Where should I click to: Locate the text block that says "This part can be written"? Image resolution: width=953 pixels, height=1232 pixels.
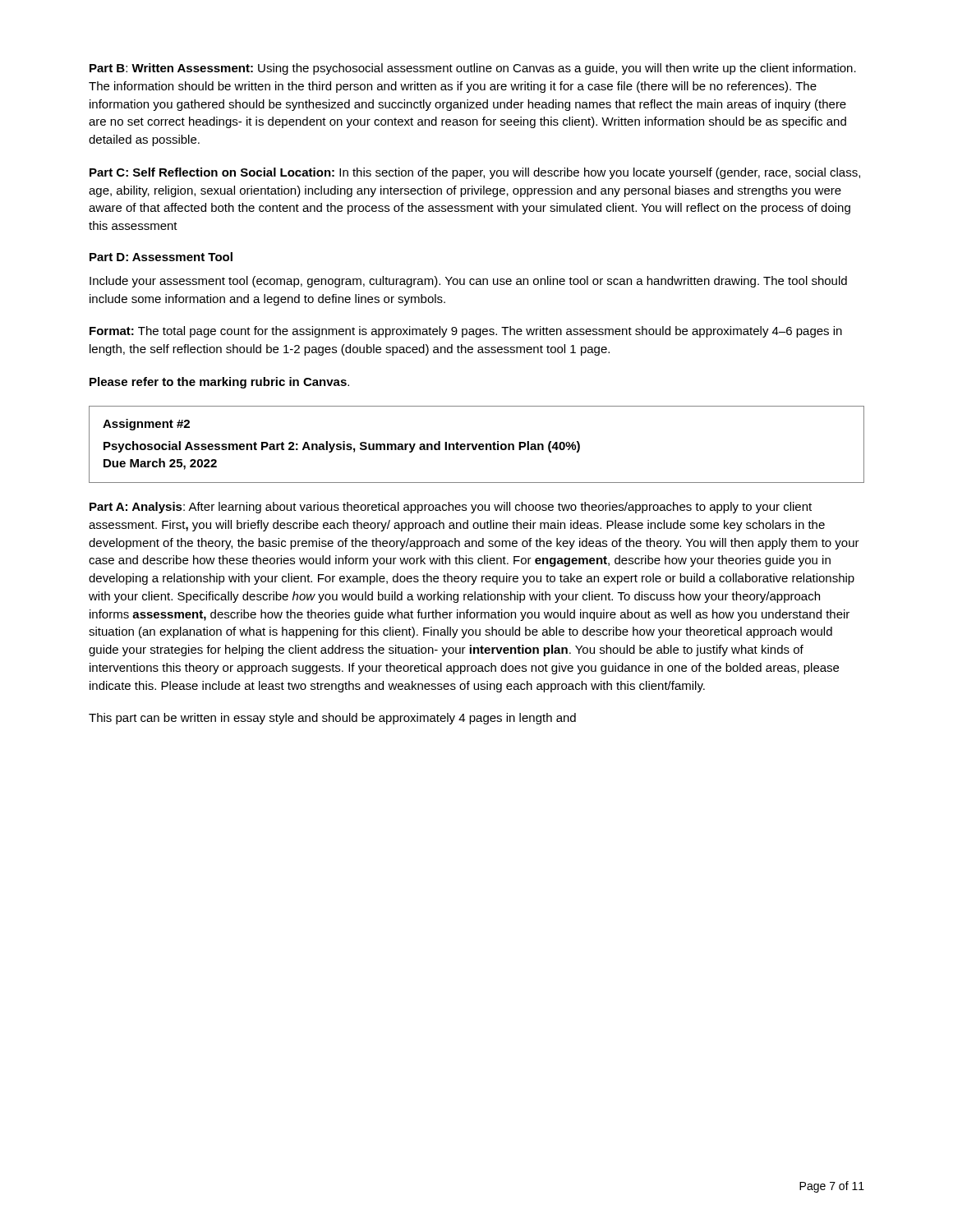pos(476,718)
